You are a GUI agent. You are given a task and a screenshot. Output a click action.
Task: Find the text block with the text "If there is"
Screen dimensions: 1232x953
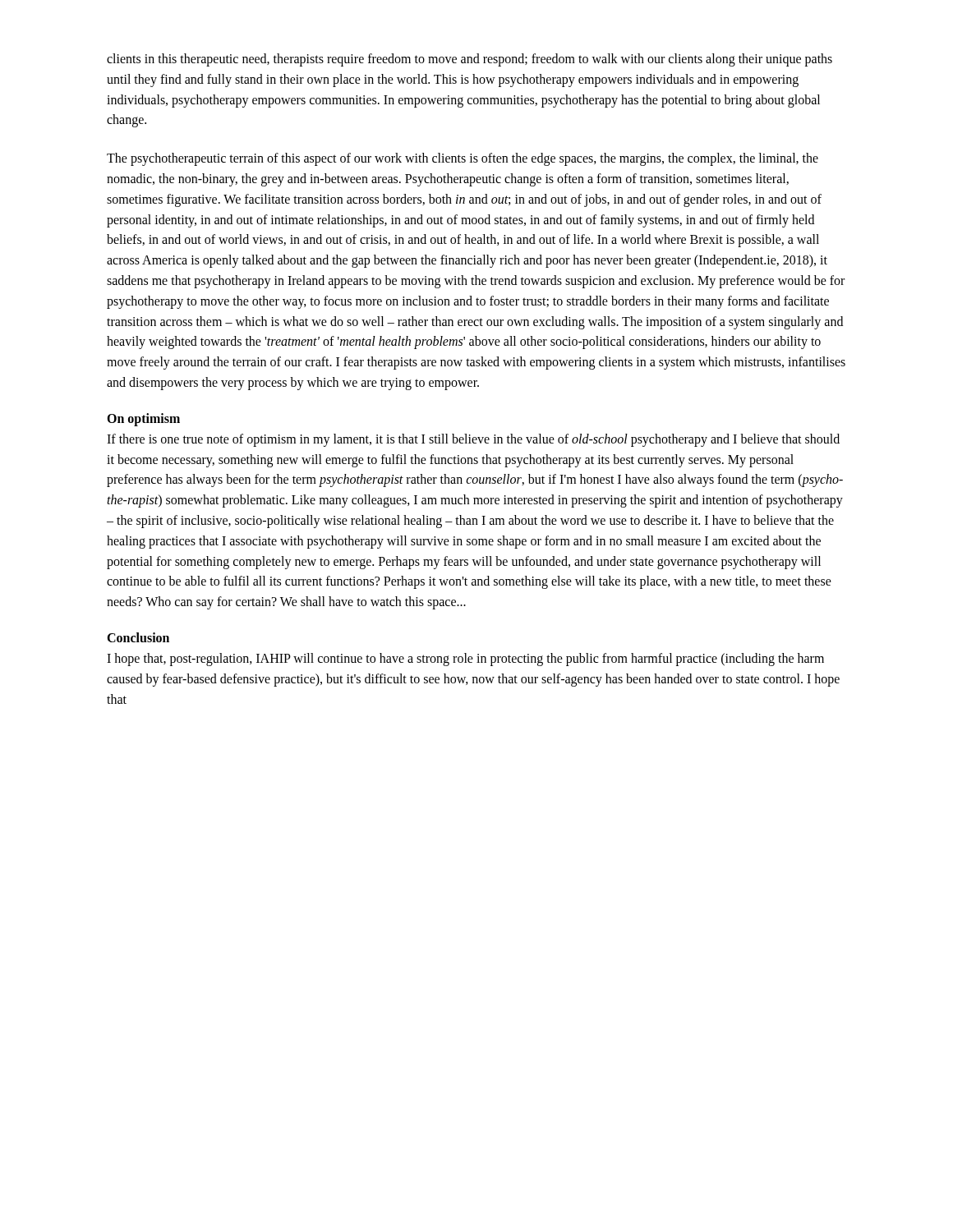click(x=475, y=520)
